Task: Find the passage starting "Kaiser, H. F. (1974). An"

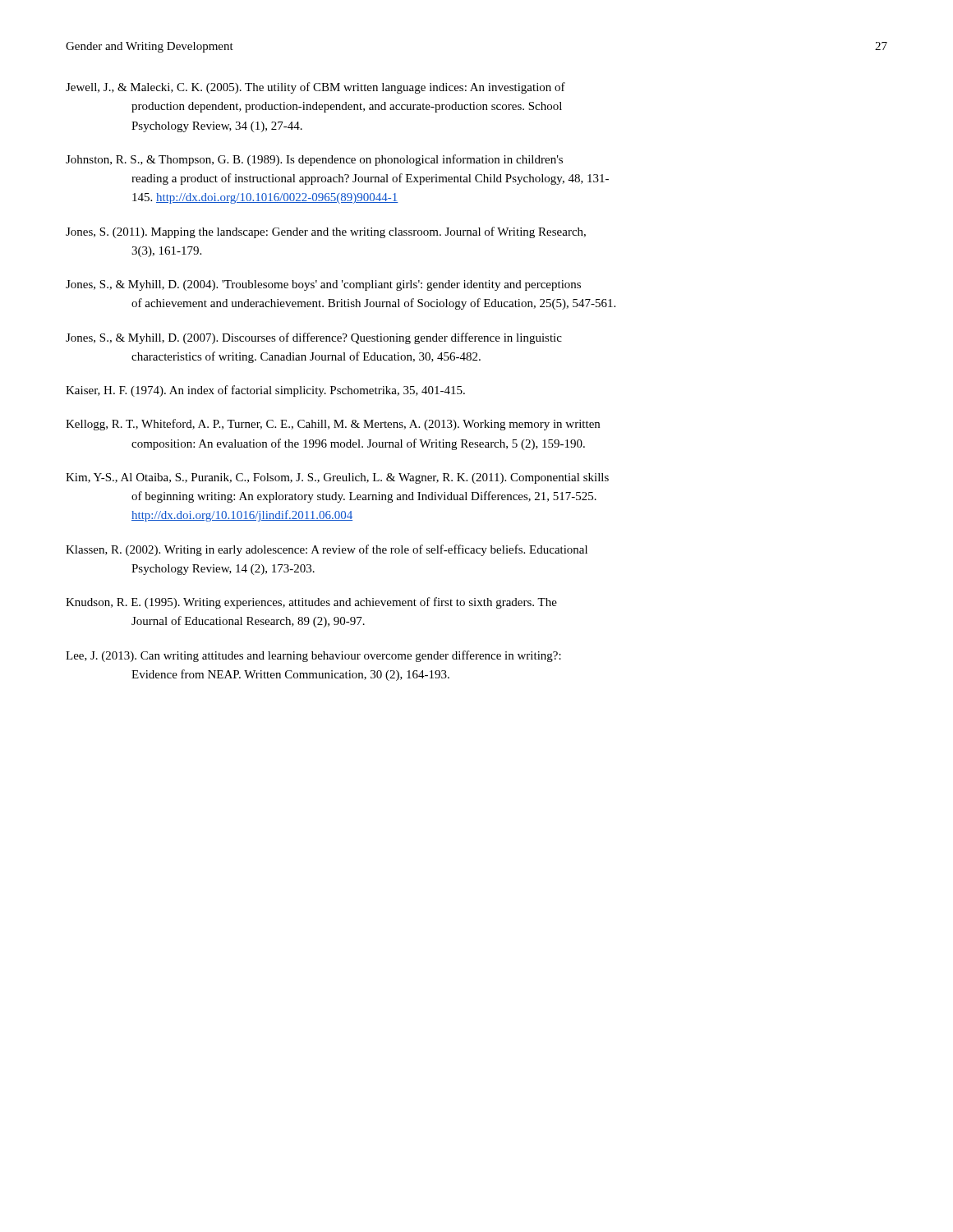Action: point(476,391)
